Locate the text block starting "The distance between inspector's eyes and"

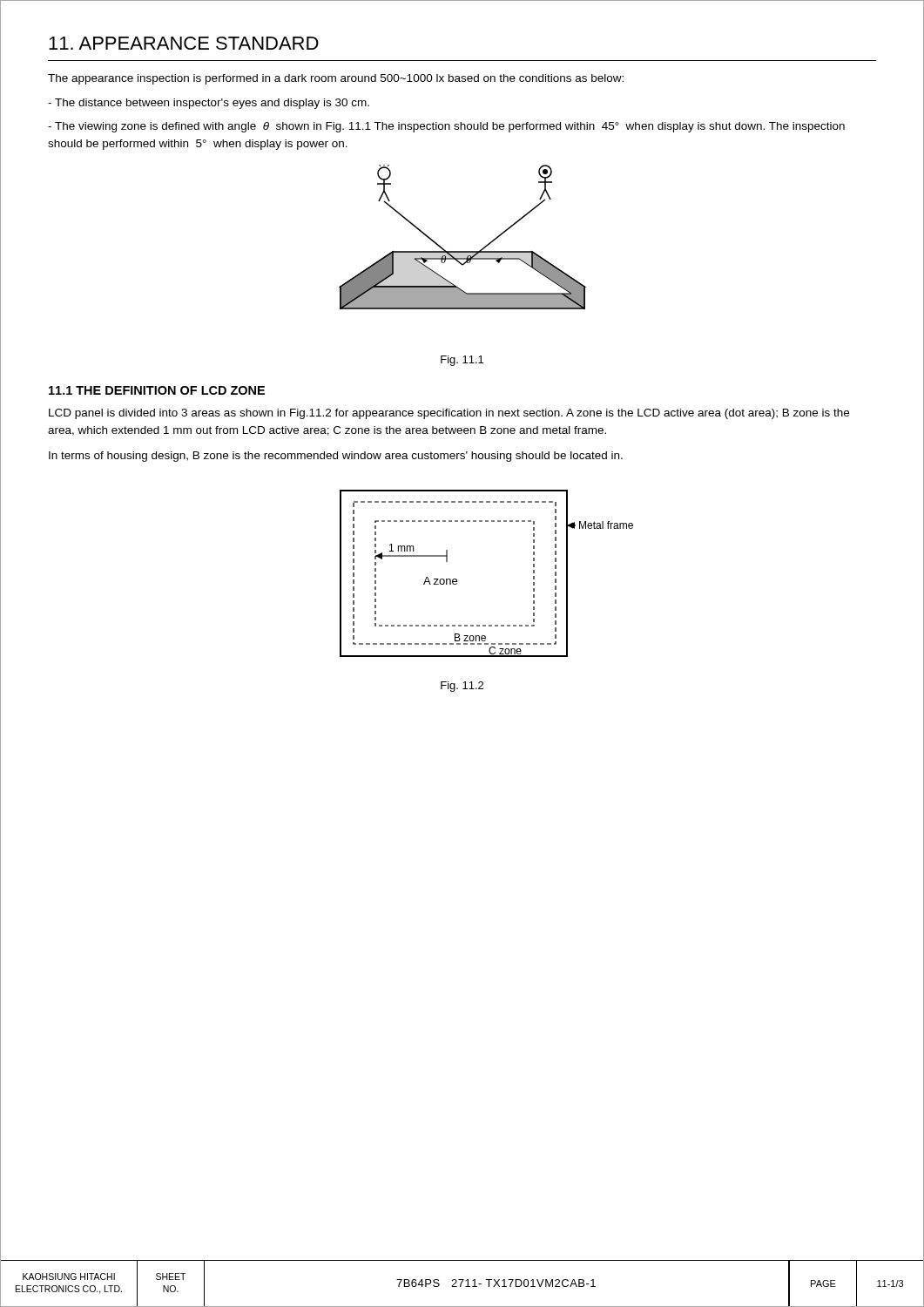tap(209, 103)
